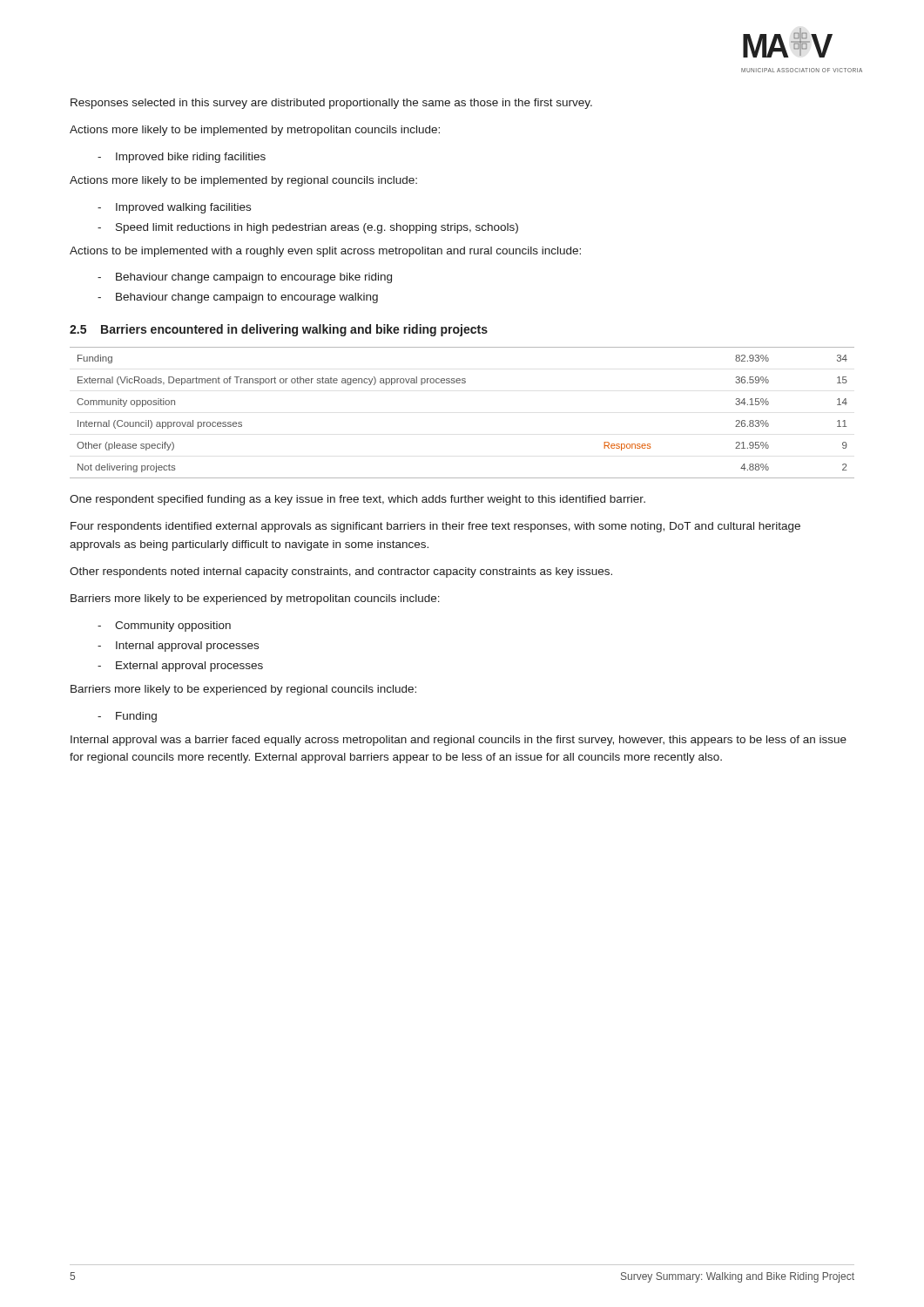This screenshot has width=924, height=1307.
Task: Where is the passage that starts "- Speed limit"?
Action: pos(308,227)
